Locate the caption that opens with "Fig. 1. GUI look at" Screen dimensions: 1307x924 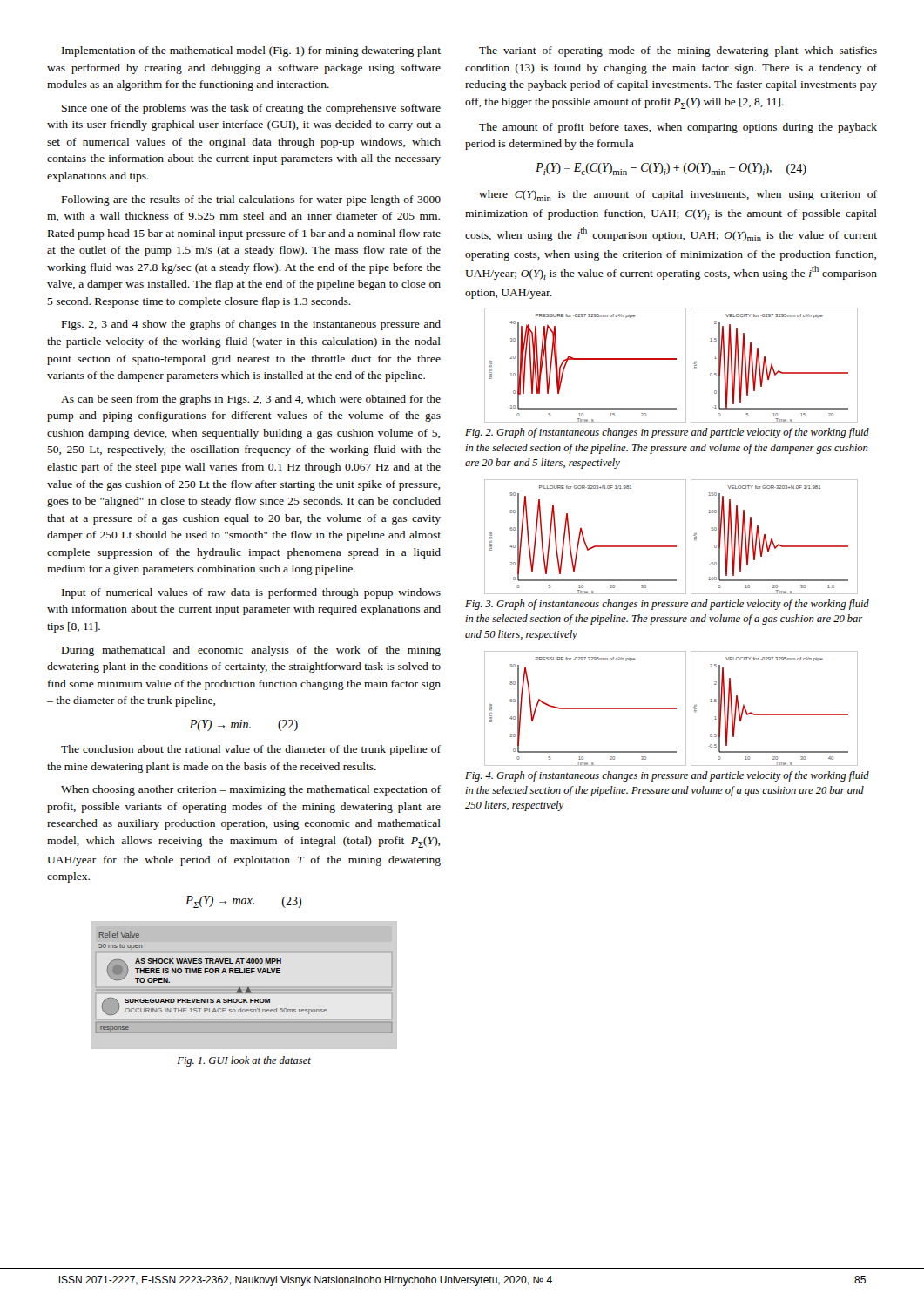click(244, 1060)
